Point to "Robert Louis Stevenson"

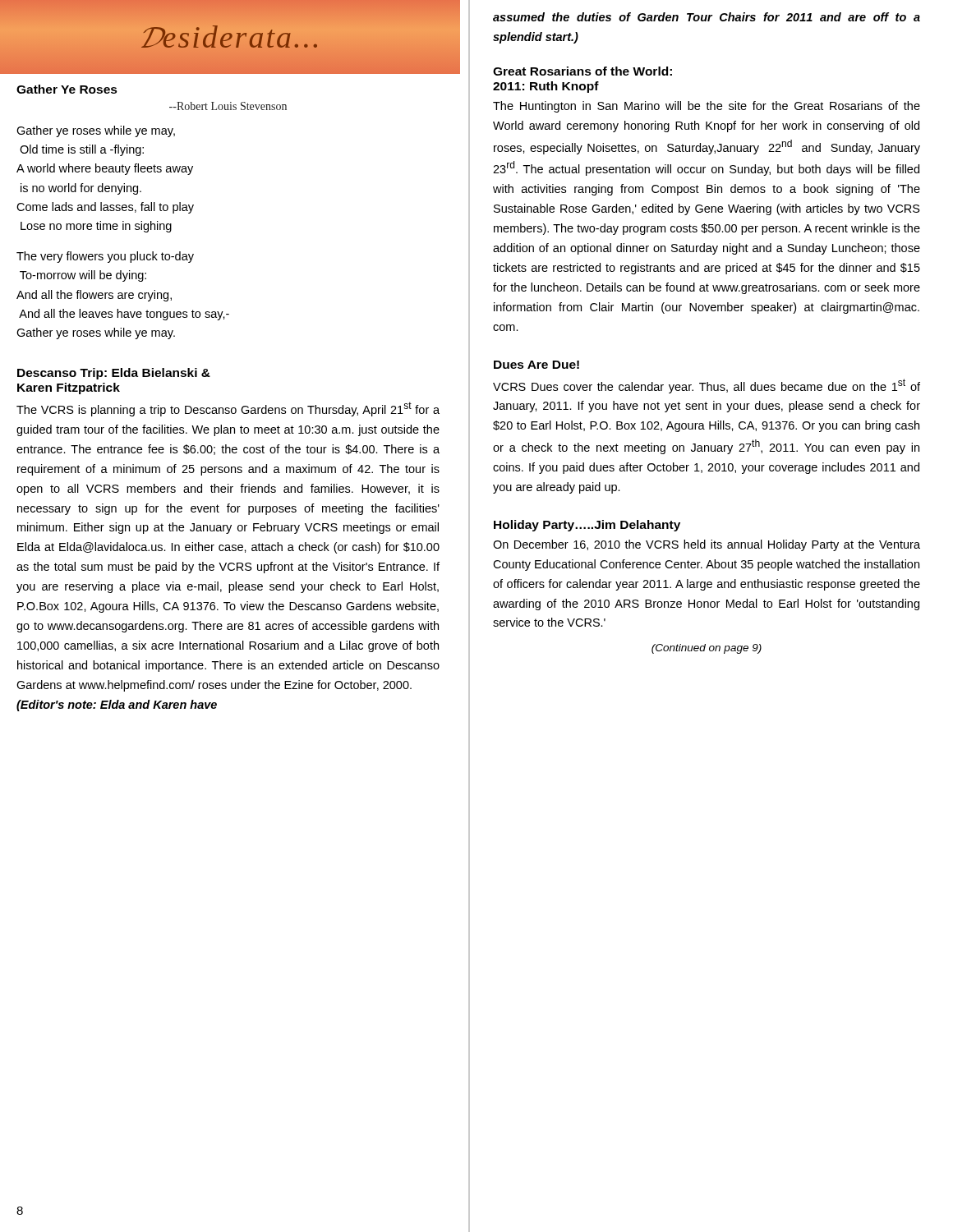coord(228,106)
